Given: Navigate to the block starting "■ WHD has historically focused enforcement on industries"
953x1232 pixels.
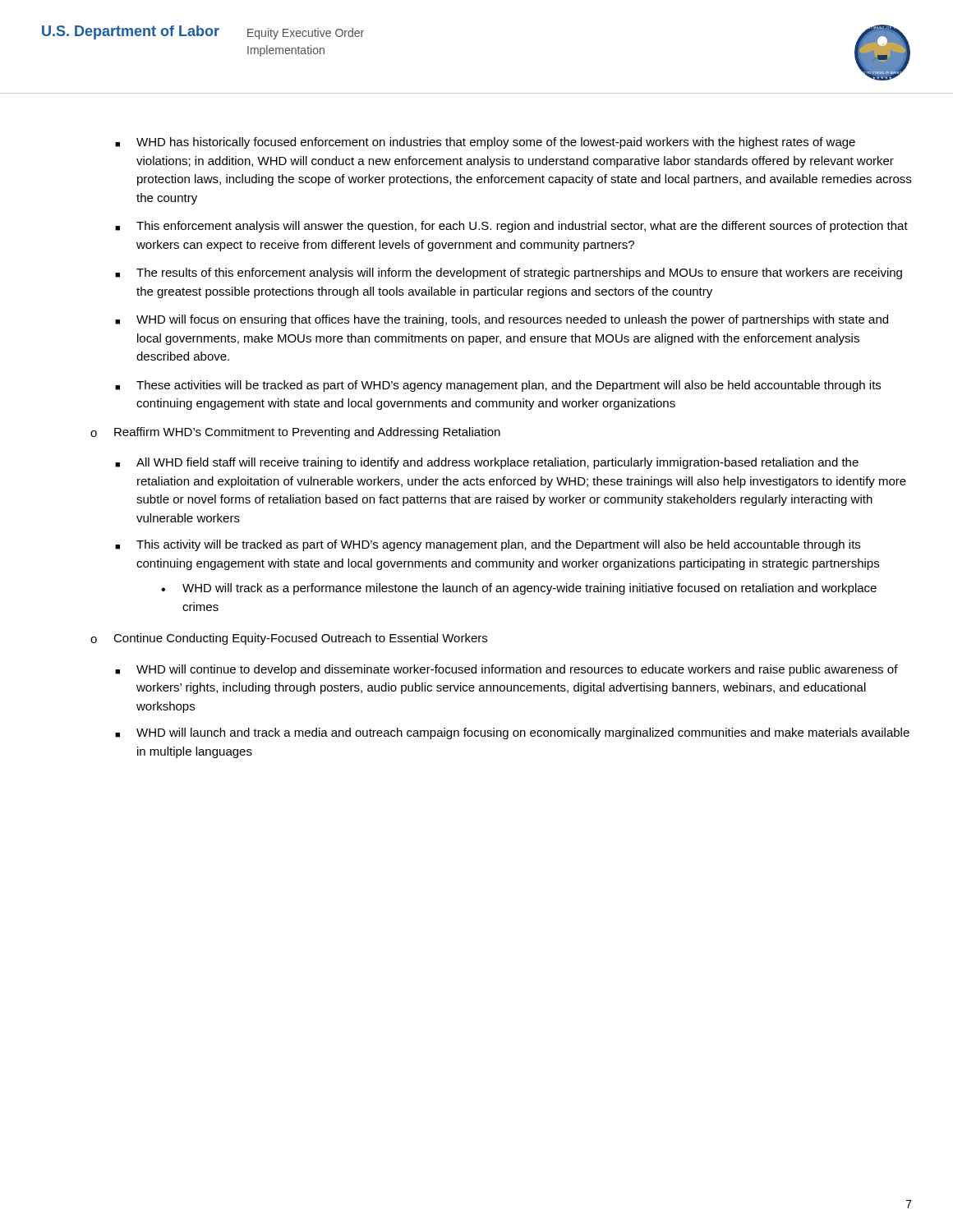Looking at the screenshot, I should click(x=513, y=170).
